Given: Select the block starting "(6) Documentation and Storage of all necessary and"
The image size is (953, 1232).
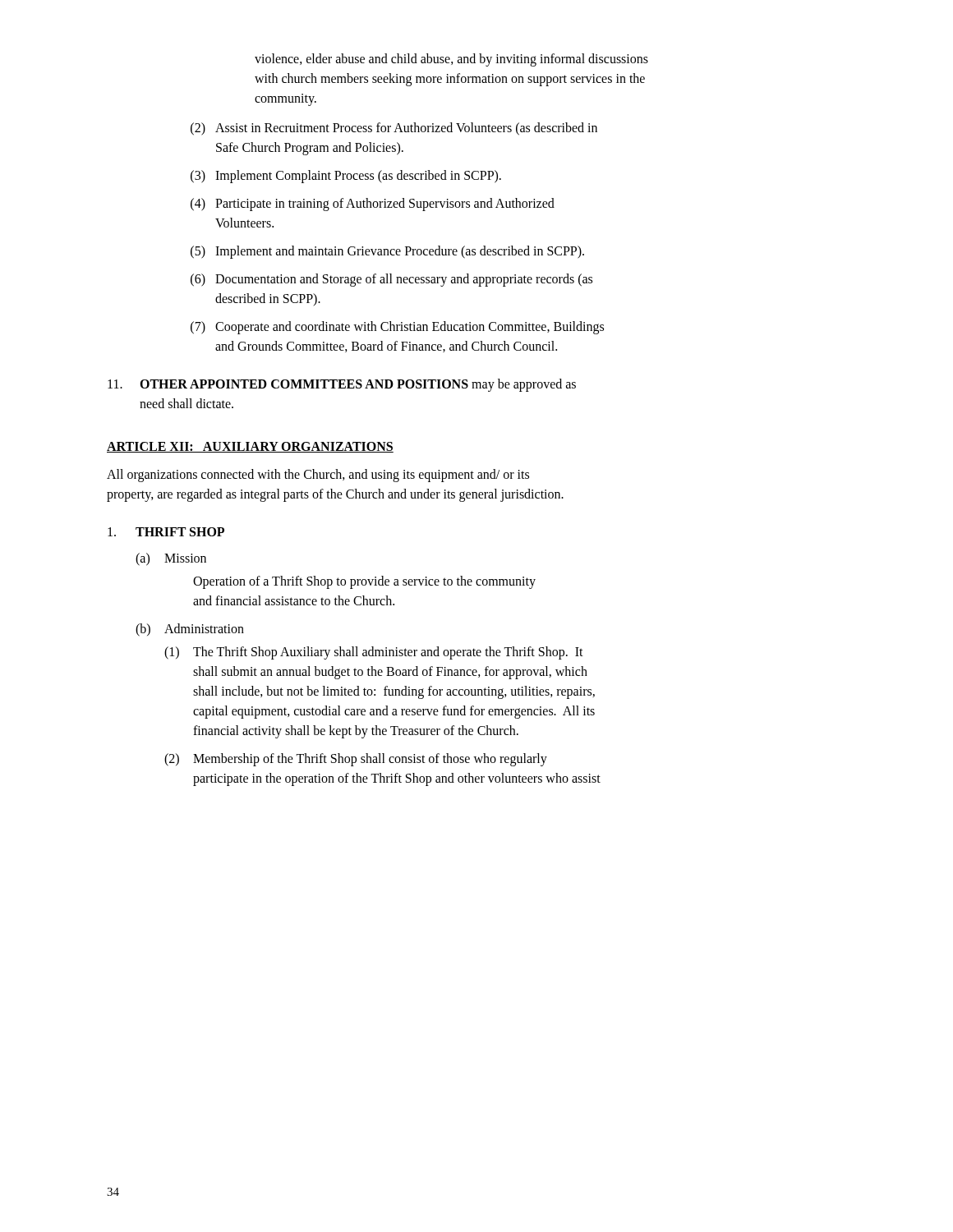Looking at the screenshot, I should [x=476, y=289].
